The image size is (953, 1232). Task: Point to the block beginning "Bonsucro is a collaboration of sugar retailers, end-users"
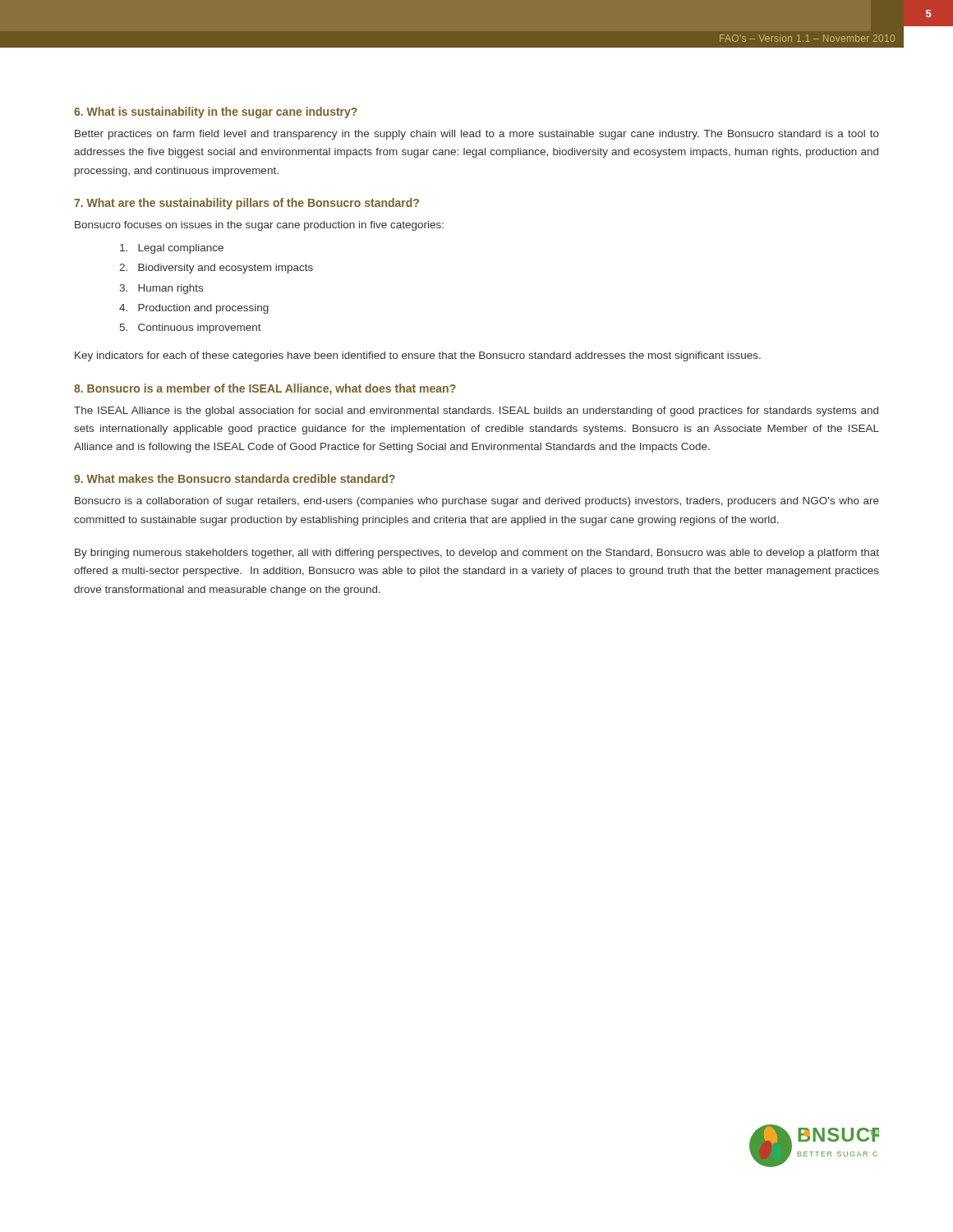pyautogui.click(x=476, y=510)
